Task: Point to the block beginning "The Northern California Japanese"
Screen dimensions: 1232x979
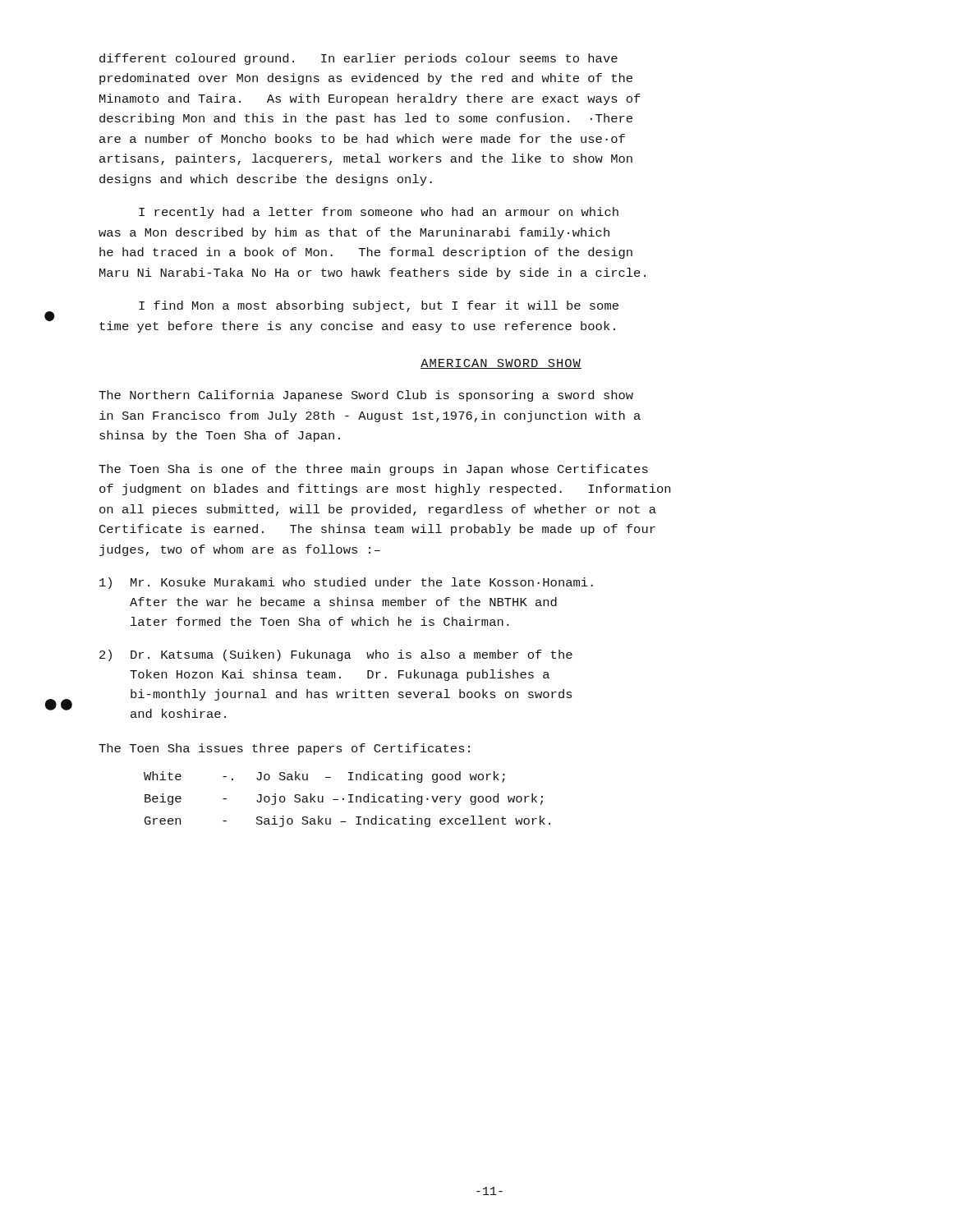Action: pos(370,416)
